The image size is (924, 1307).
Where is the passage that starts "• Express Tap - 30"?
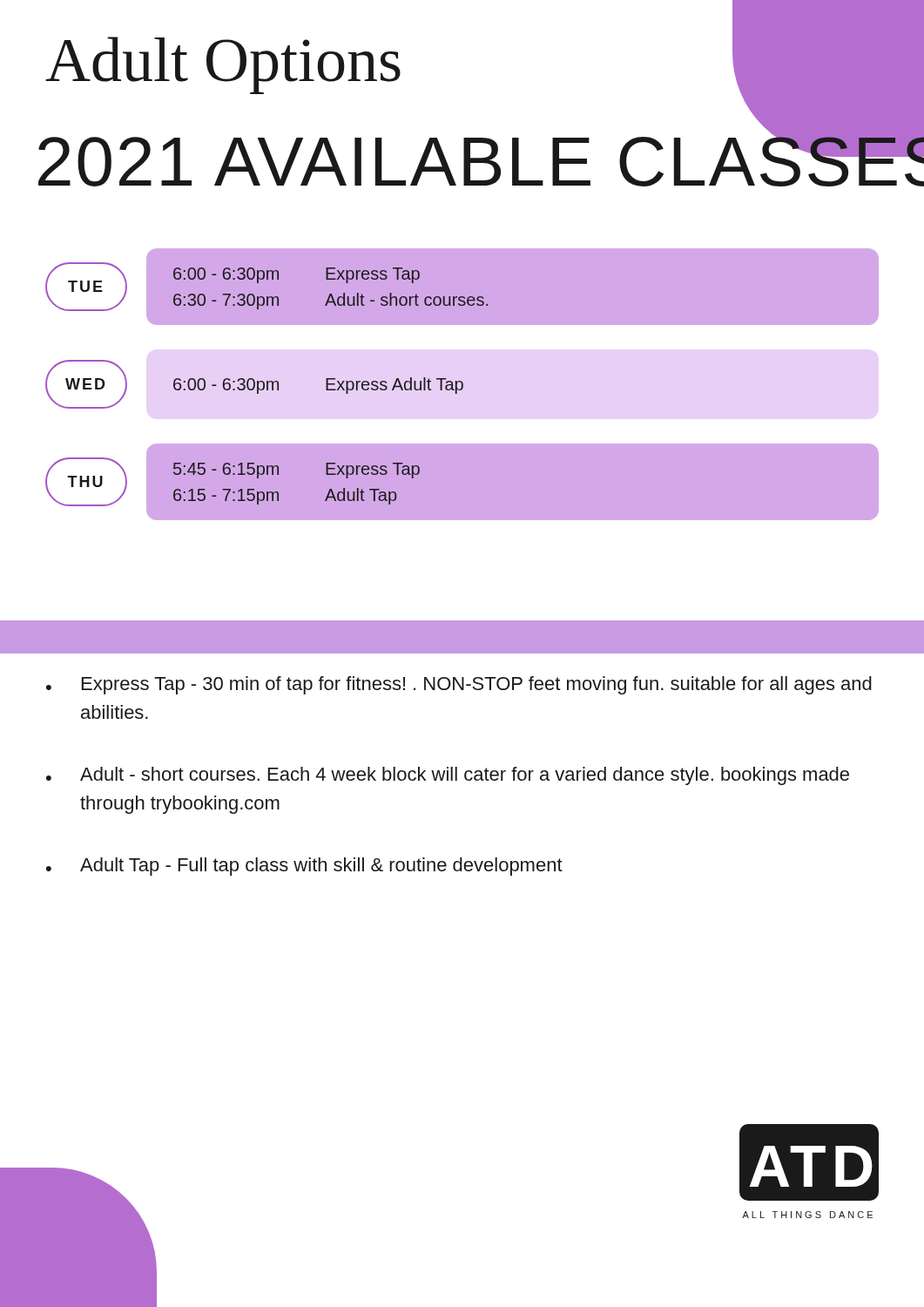click(462, 698)
